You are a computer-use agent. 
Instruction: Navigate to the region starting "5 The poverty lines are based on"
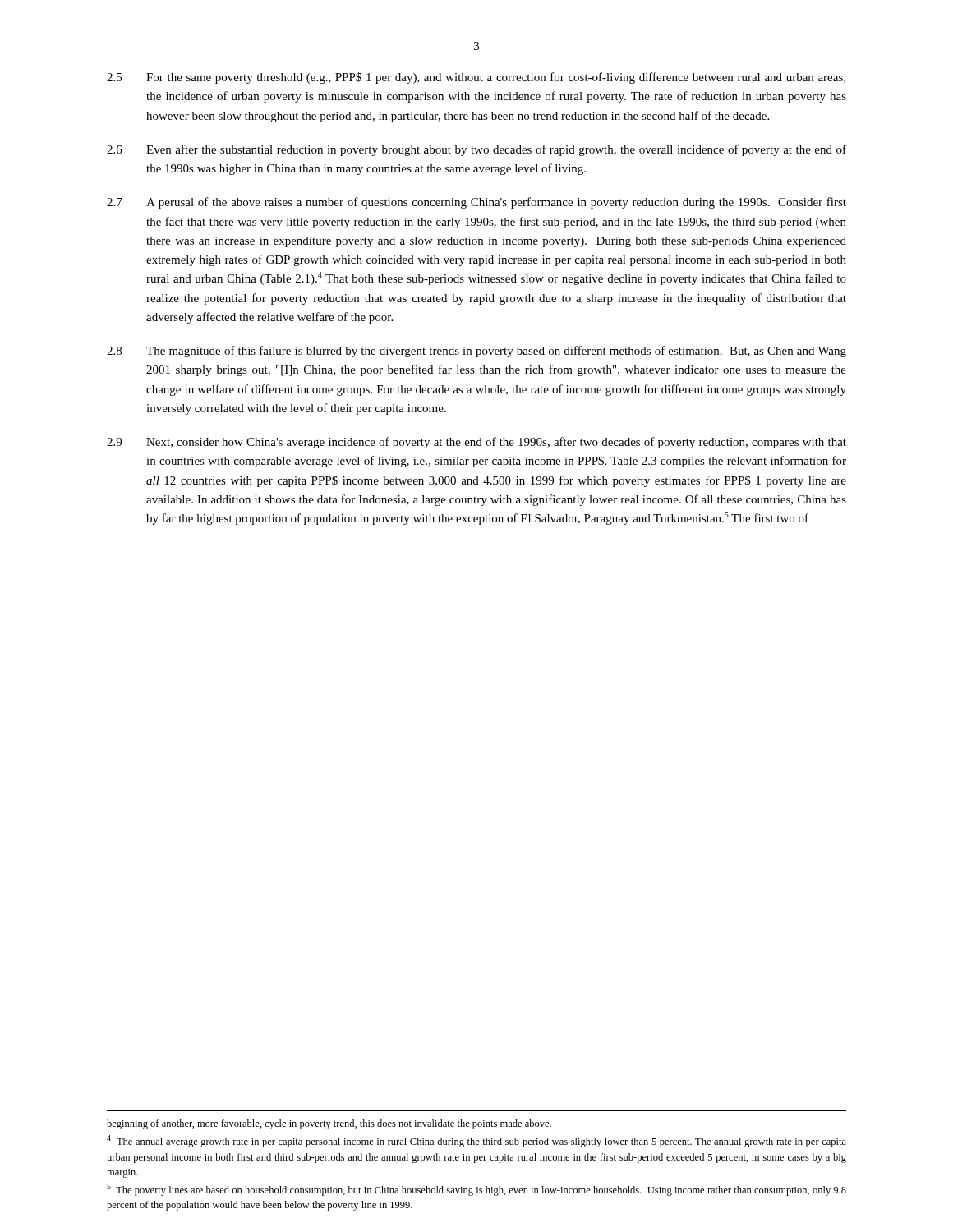pos(476,1197)
